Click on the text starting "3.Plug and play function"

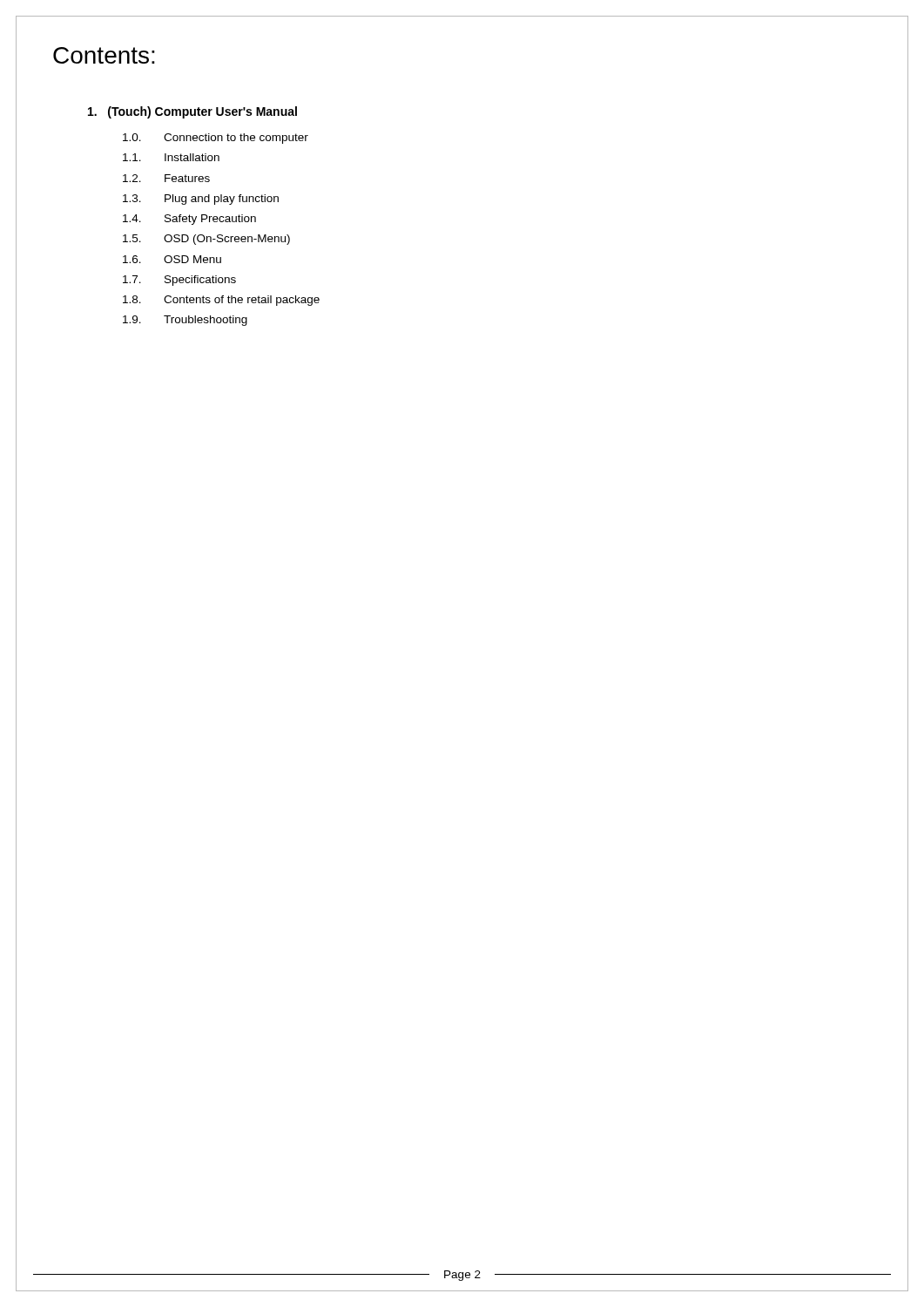click(x=201, y=199)
